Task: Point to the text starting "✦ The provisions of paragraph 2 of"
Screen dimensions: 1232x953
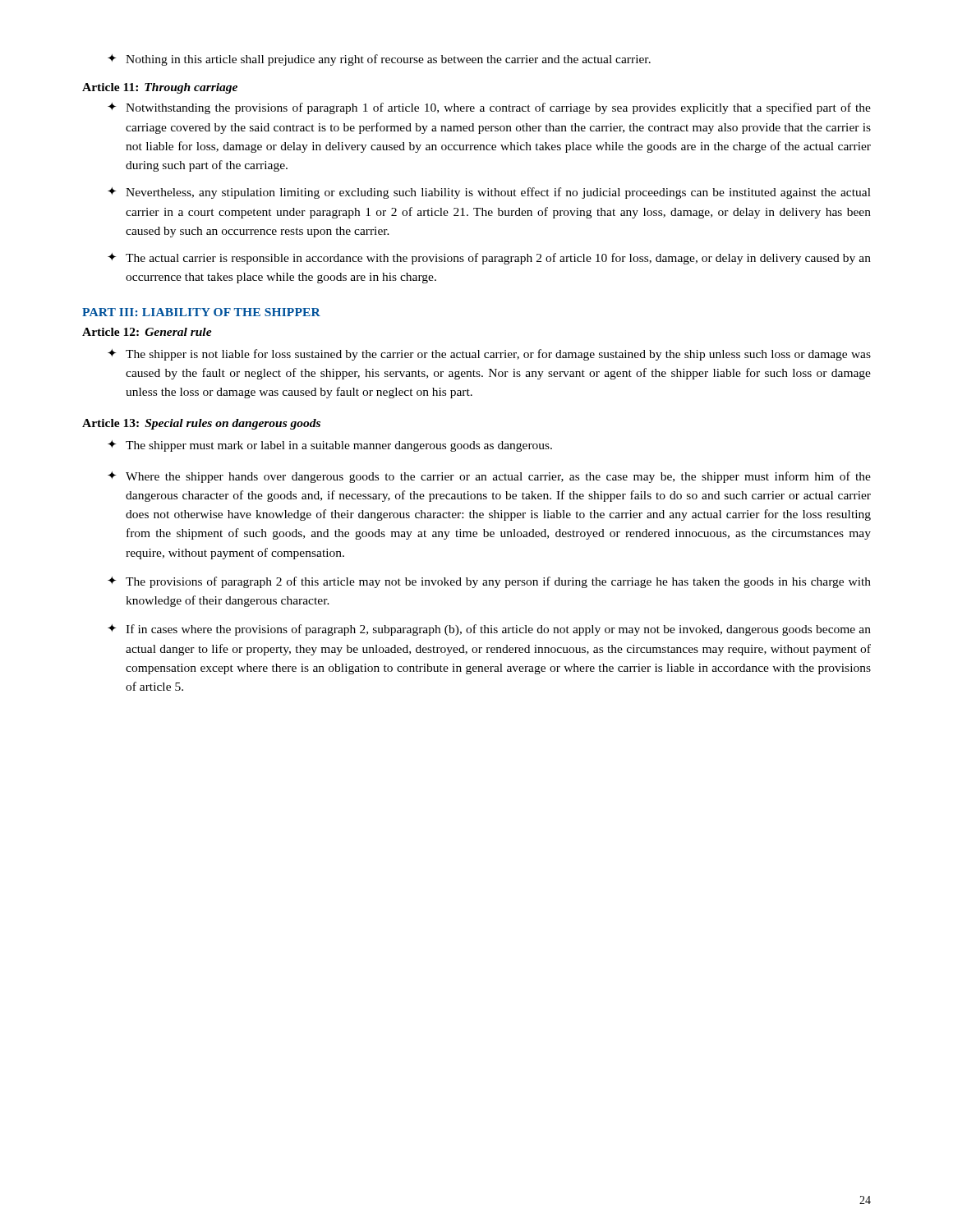Action: pos(489,590)
